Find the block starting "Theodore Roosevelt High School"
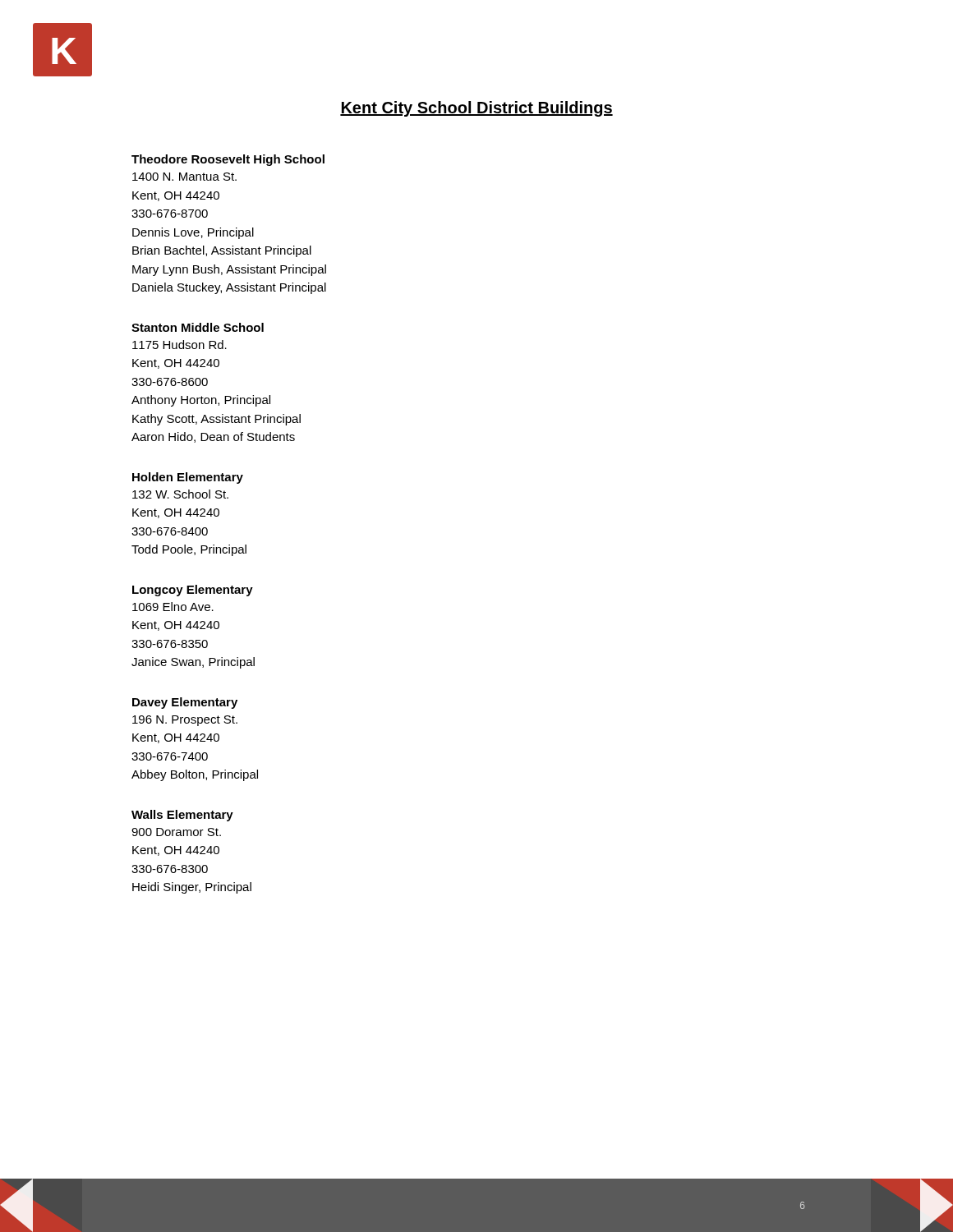The image size is (953, 1232). tap(228, 159)
